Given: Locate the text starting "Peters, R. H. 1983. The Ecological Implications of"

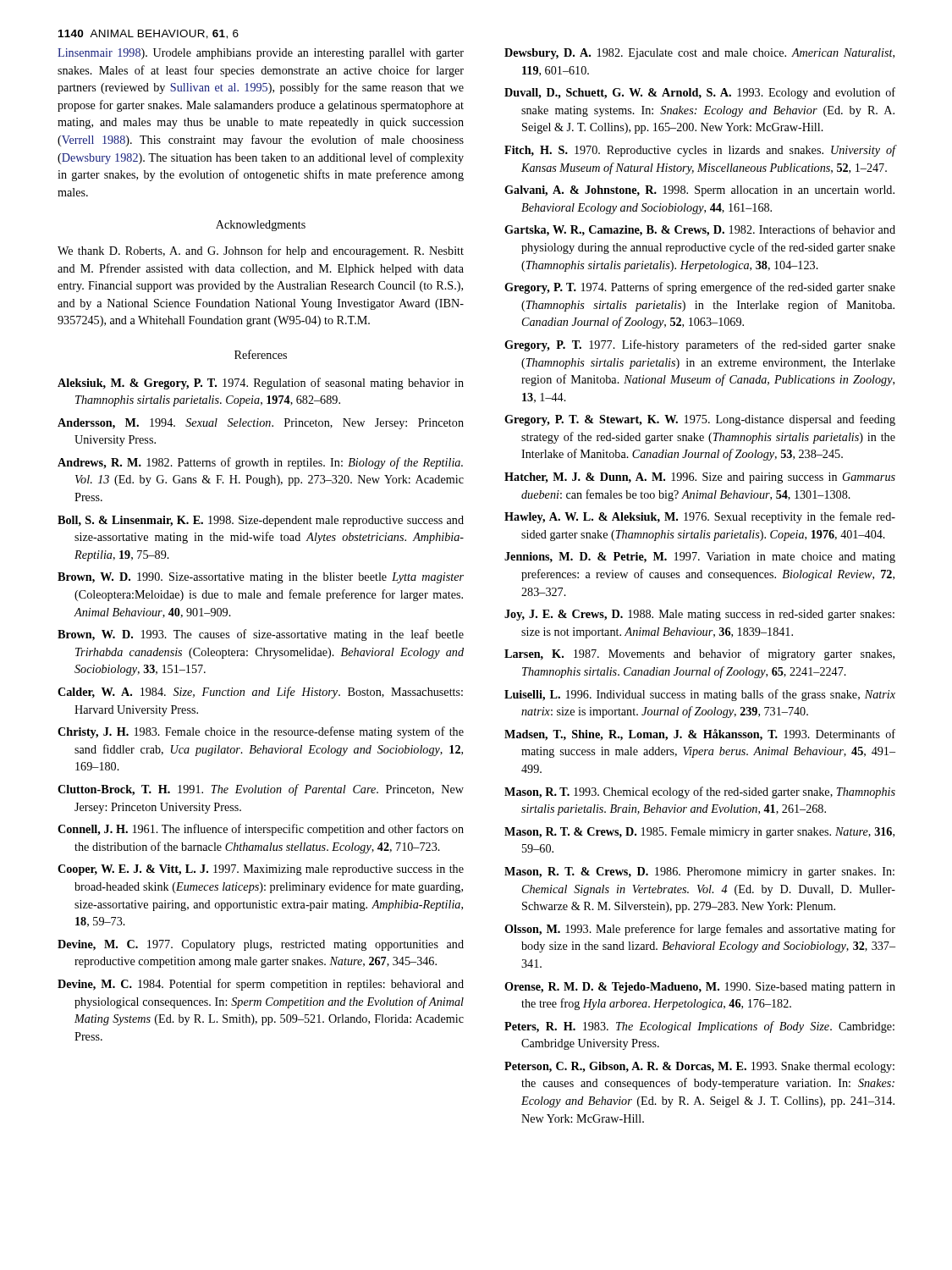Looking at the screenshot, I should pyautogui.click(x=700, y=1035).
